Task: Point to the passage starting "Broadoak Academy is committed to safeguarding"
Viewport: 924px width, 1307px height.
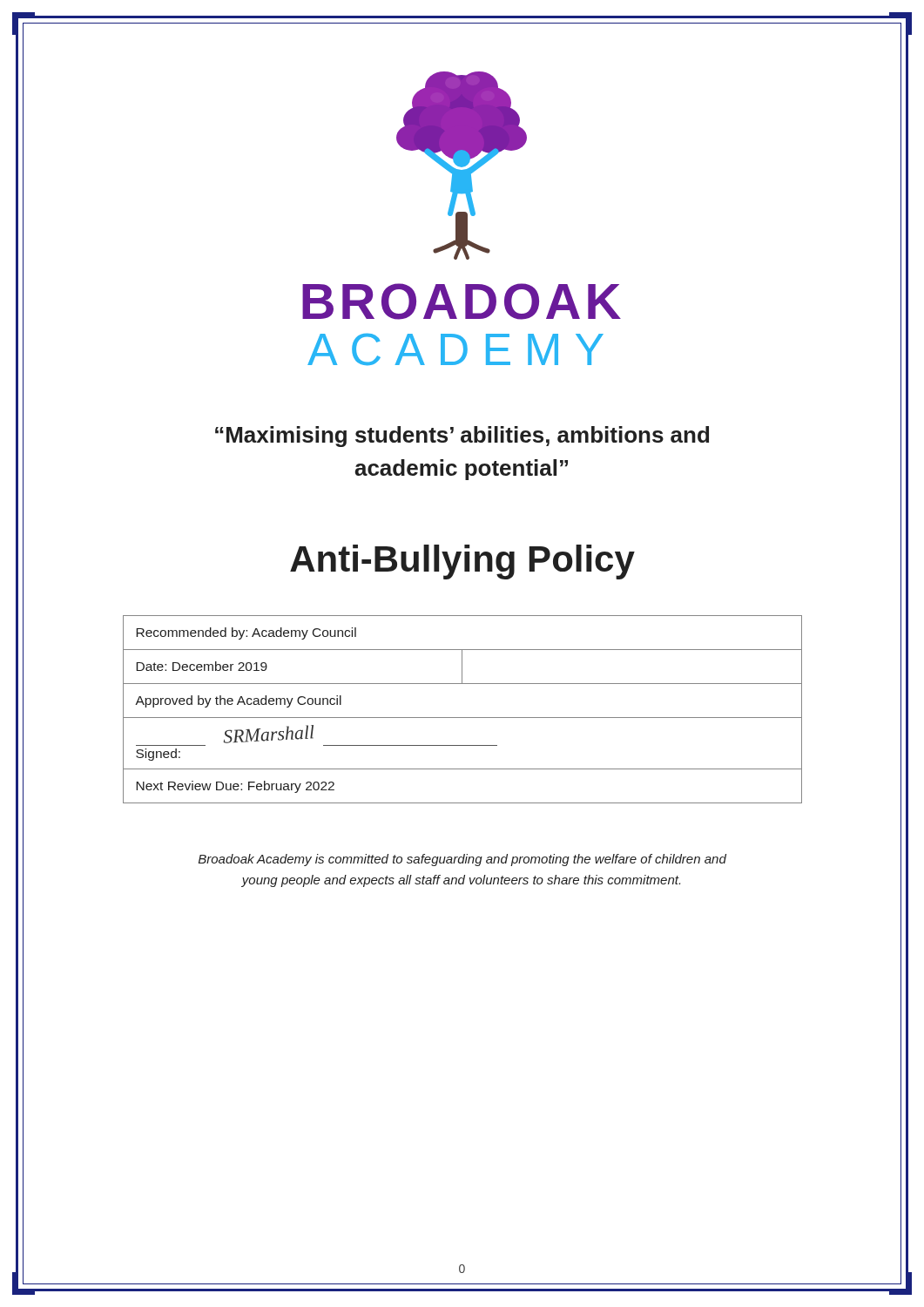Action: 462,869
